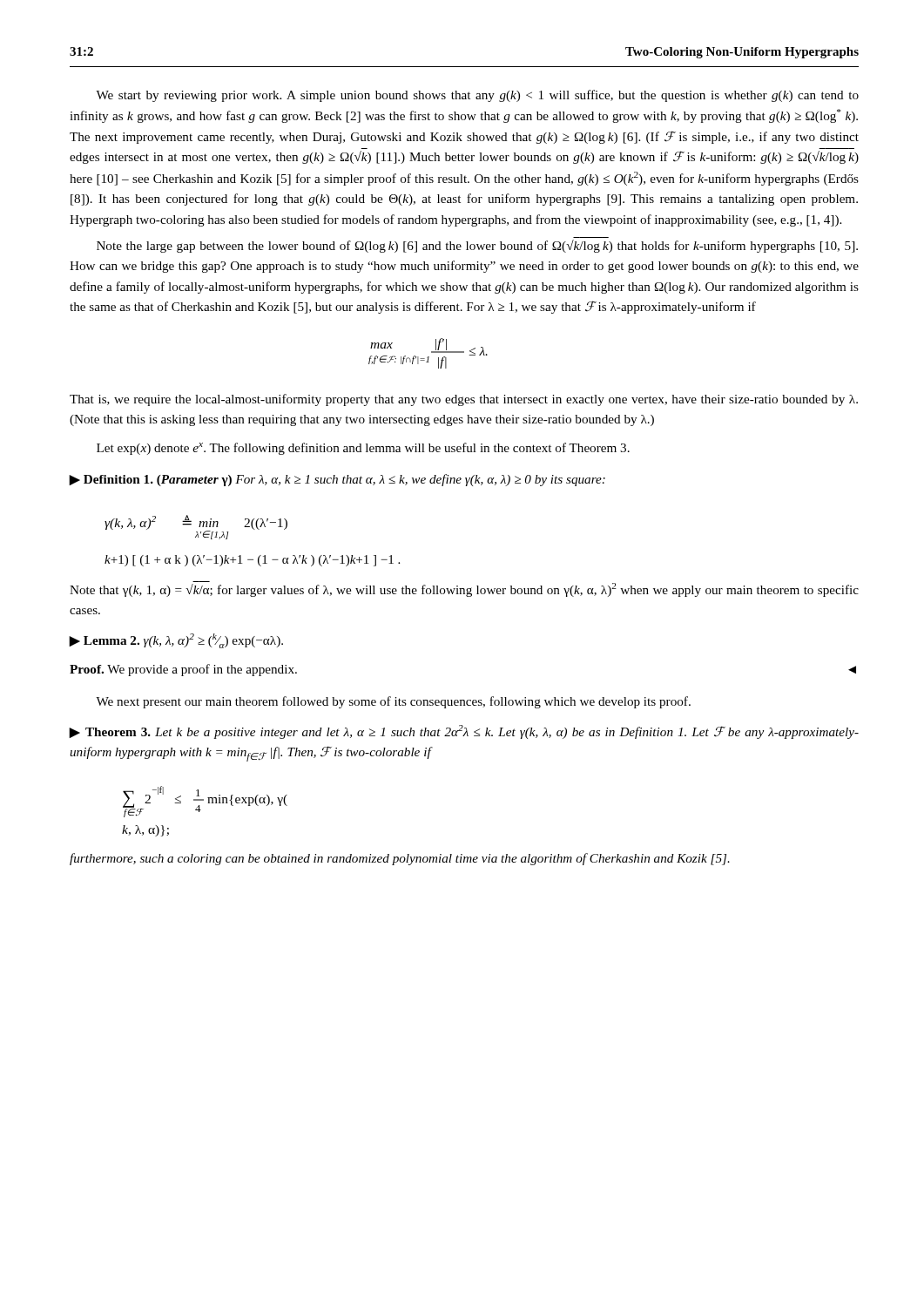This screenshot has height=1307, width=924.
Task: Click on the text starting "Proof. We provide"
Action: point(182,670)
